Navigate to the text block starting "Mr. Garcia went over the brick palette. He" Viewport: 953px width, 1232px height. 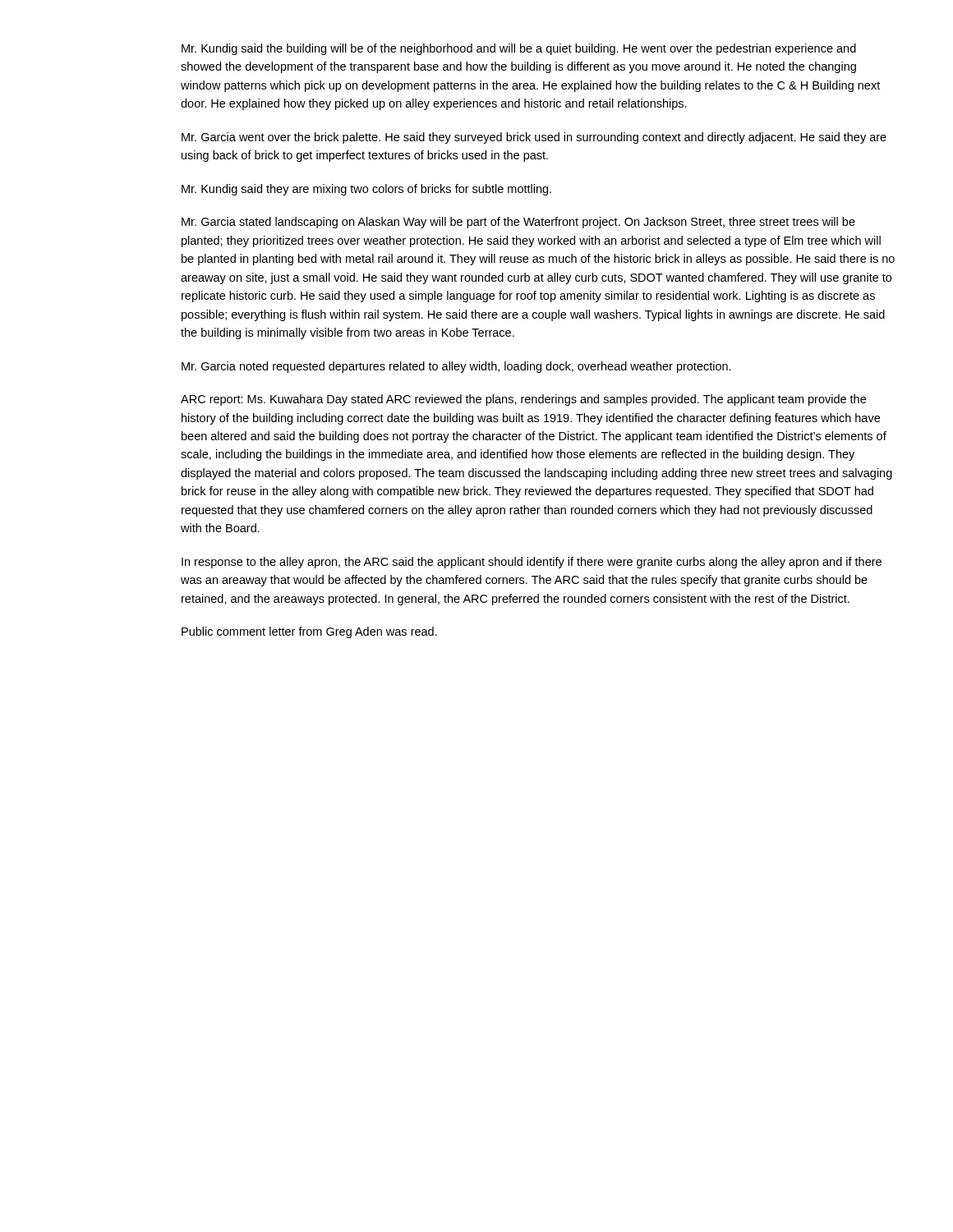coord(534,146)
